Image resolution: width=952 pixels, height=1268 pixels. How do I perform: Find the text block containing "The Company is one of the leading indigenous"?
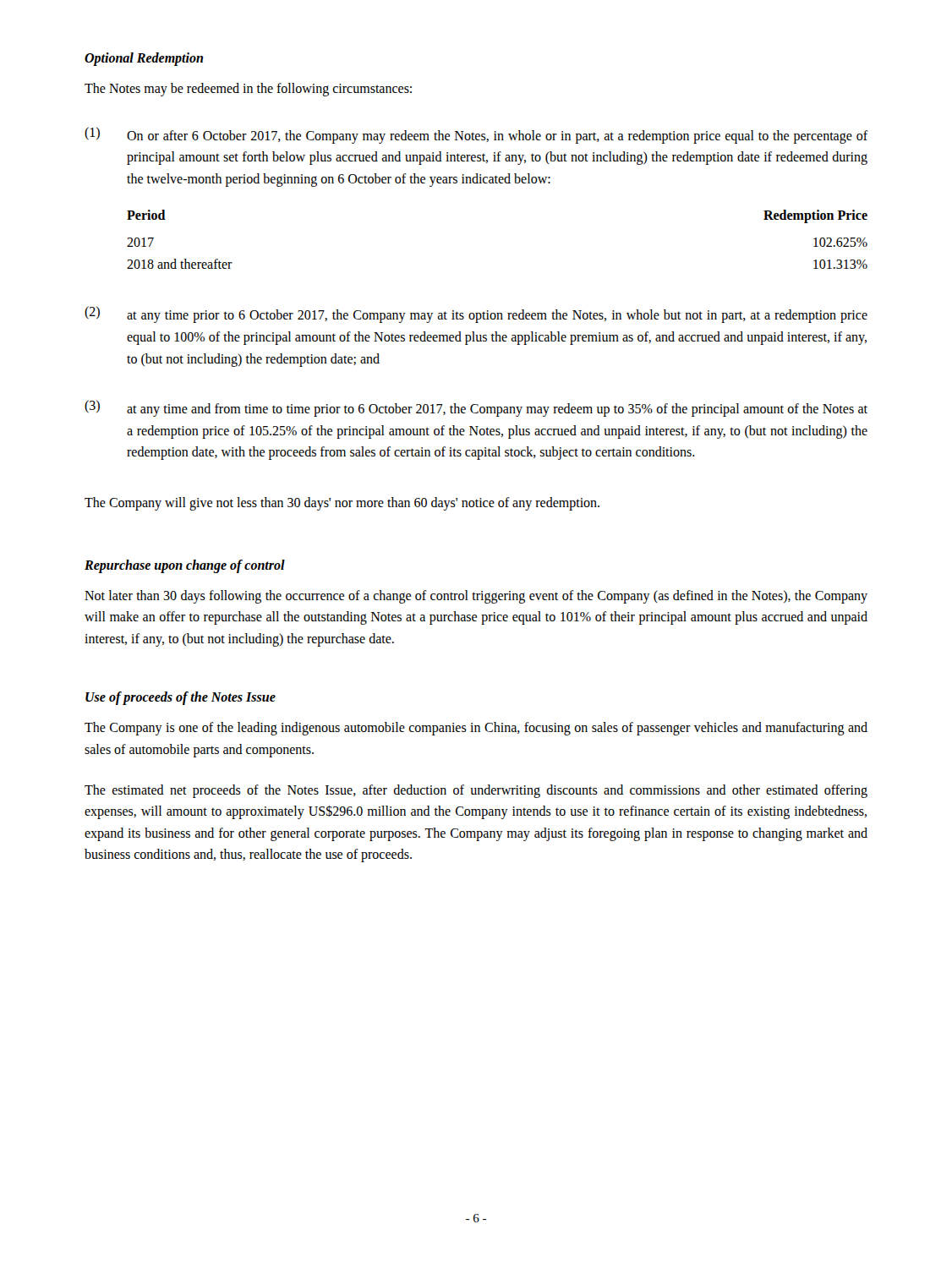(476, 739)
